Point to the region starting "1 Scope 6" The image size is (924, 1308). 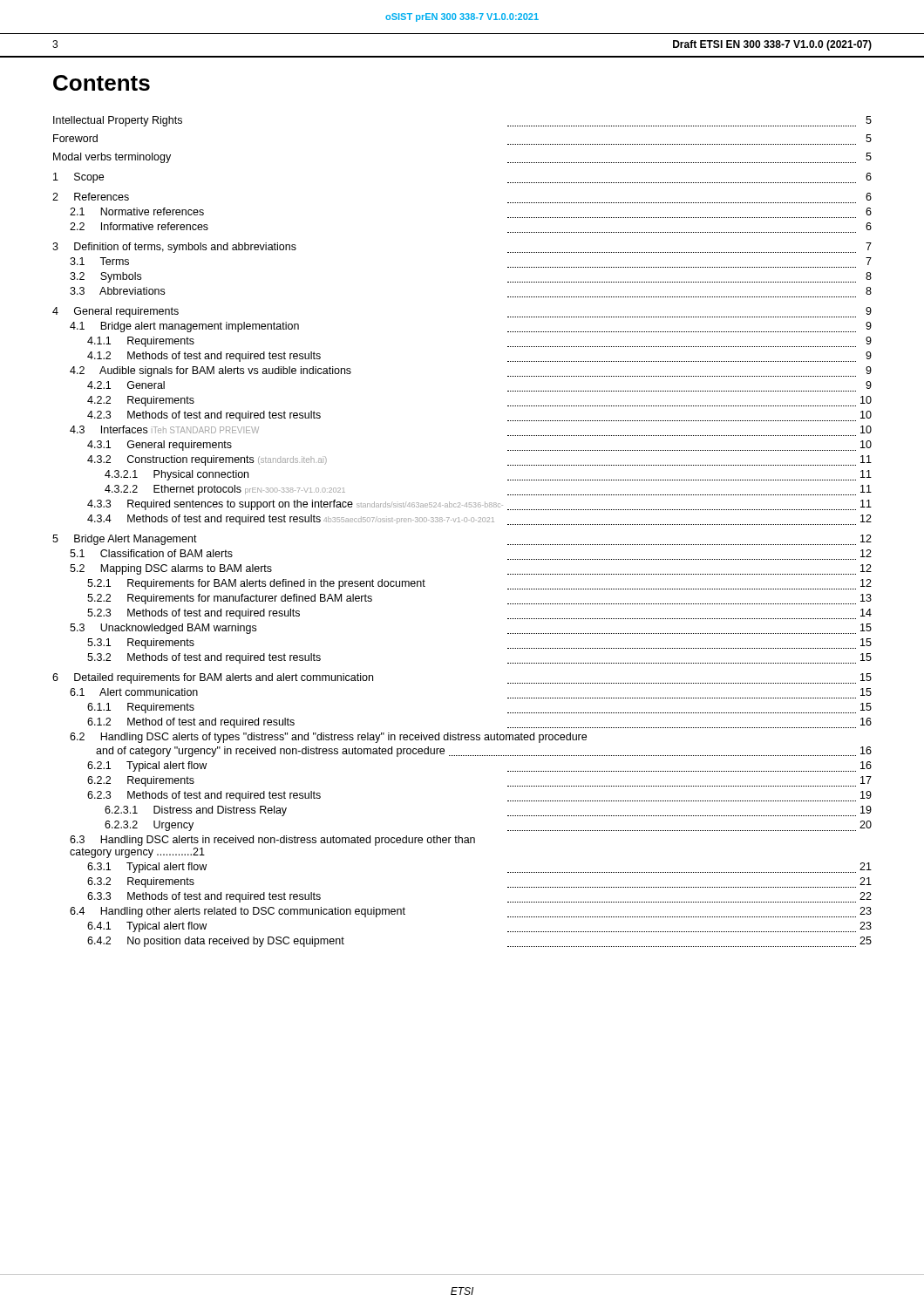point(88,179)
